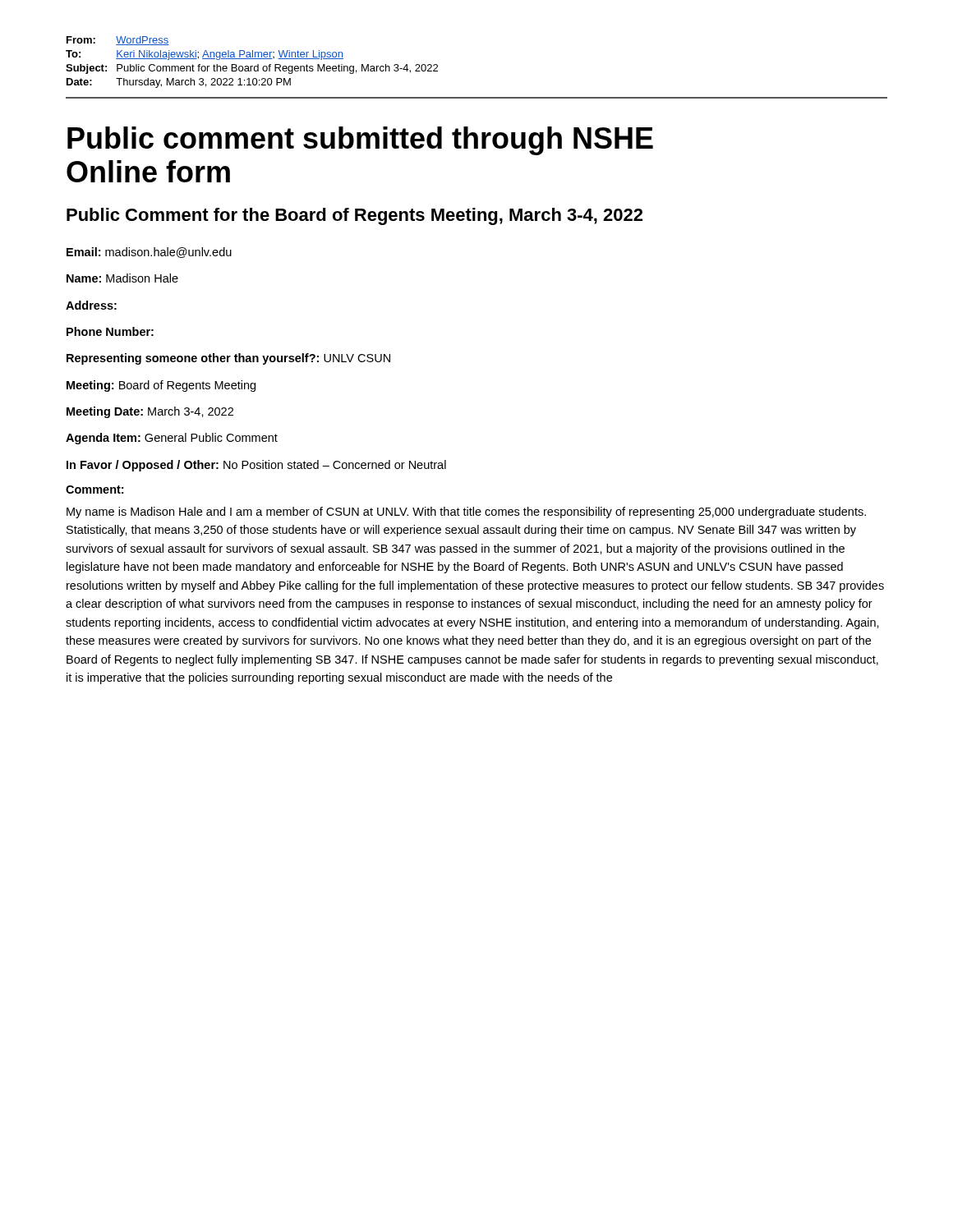Locate the text starting "Email: madison.hale@unlv.edu"
The image size is (953, 1232).
[x=149, y=253]
